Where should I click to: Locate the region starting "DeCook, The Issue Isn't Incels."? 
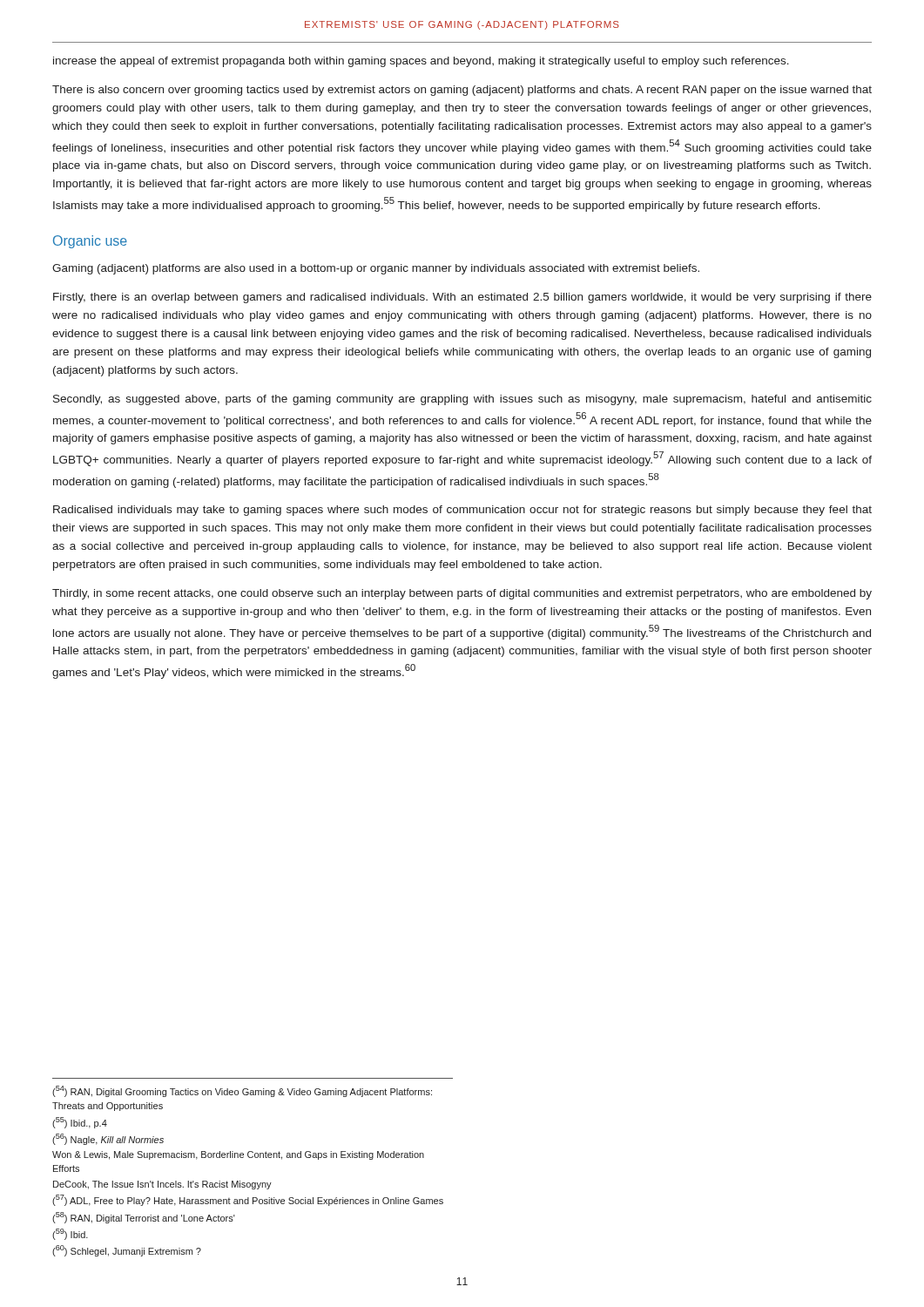tap(162, 1184)
